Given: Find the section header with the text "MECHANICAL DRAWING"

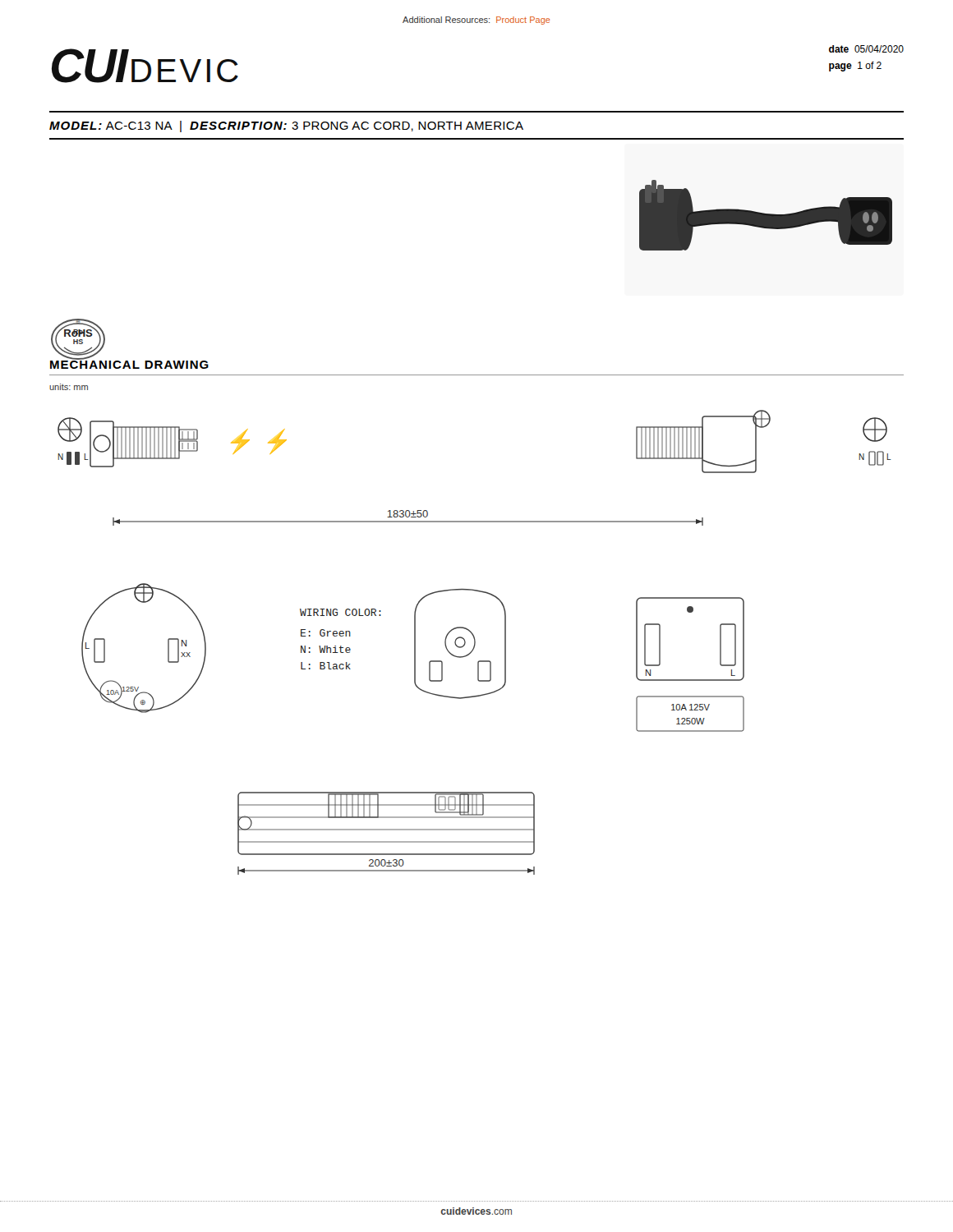Looking at the screenshot, I should [x=129, y=364].
